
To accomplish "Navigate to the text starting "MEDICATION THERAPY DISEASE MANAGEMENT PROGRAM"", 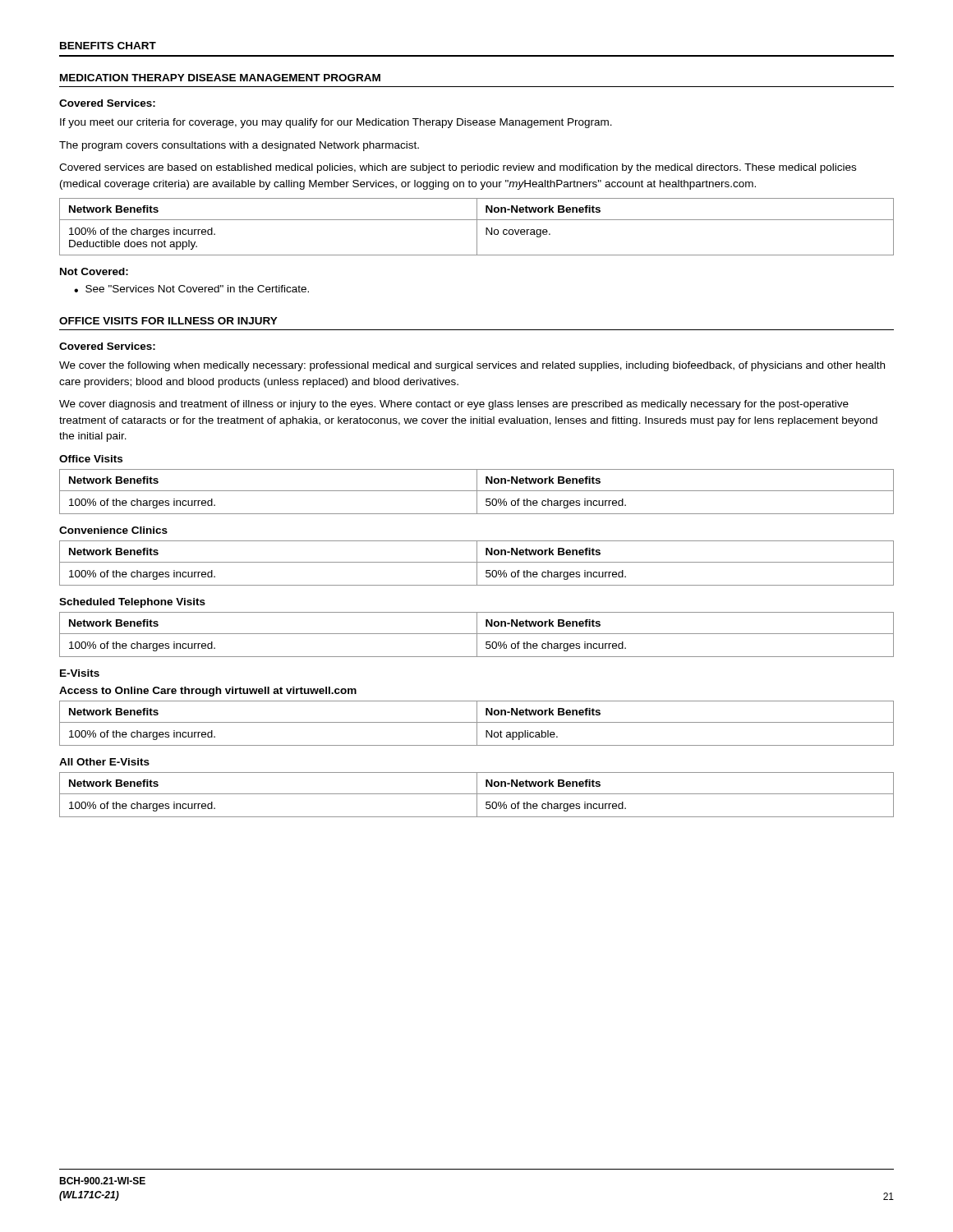I will click(x=220, y=78).
